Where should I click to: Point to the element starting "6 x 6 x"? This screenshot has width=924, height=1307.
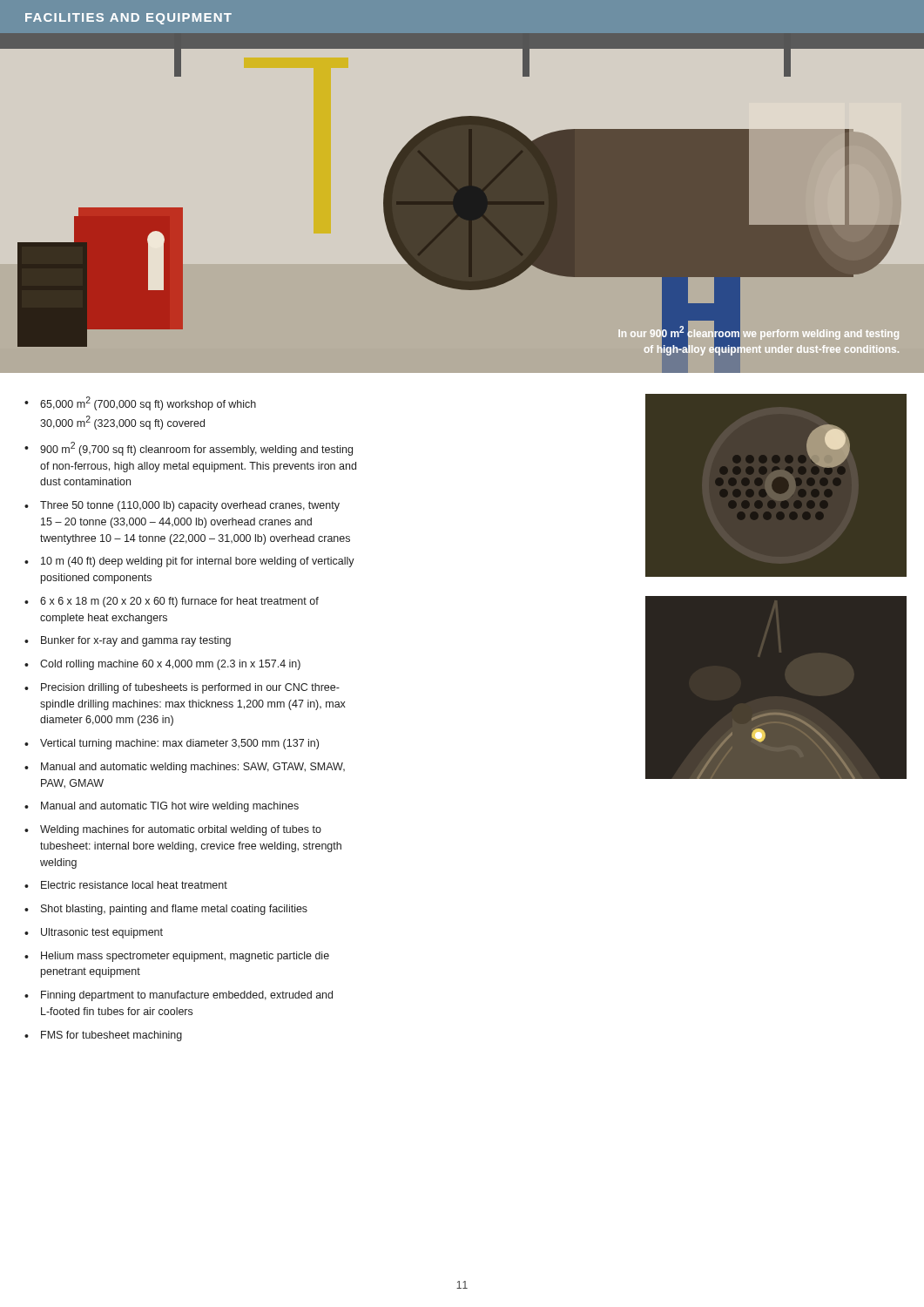point(179,609)
